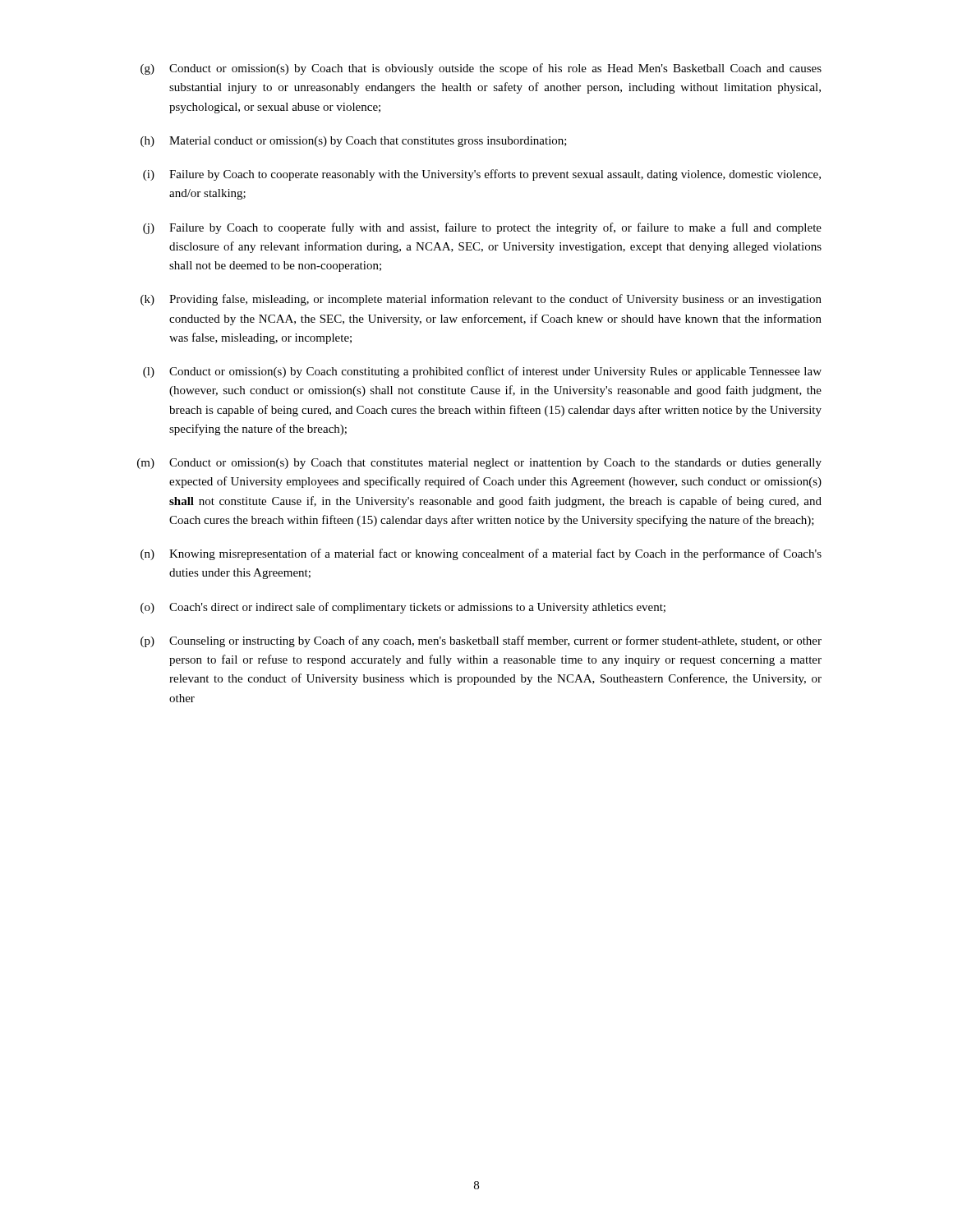The width and height of the screenshot is (953, 1232).
Task: Find the list item with the text "(n) Knowing misrepresentation"
Action: tap(460, 564)
